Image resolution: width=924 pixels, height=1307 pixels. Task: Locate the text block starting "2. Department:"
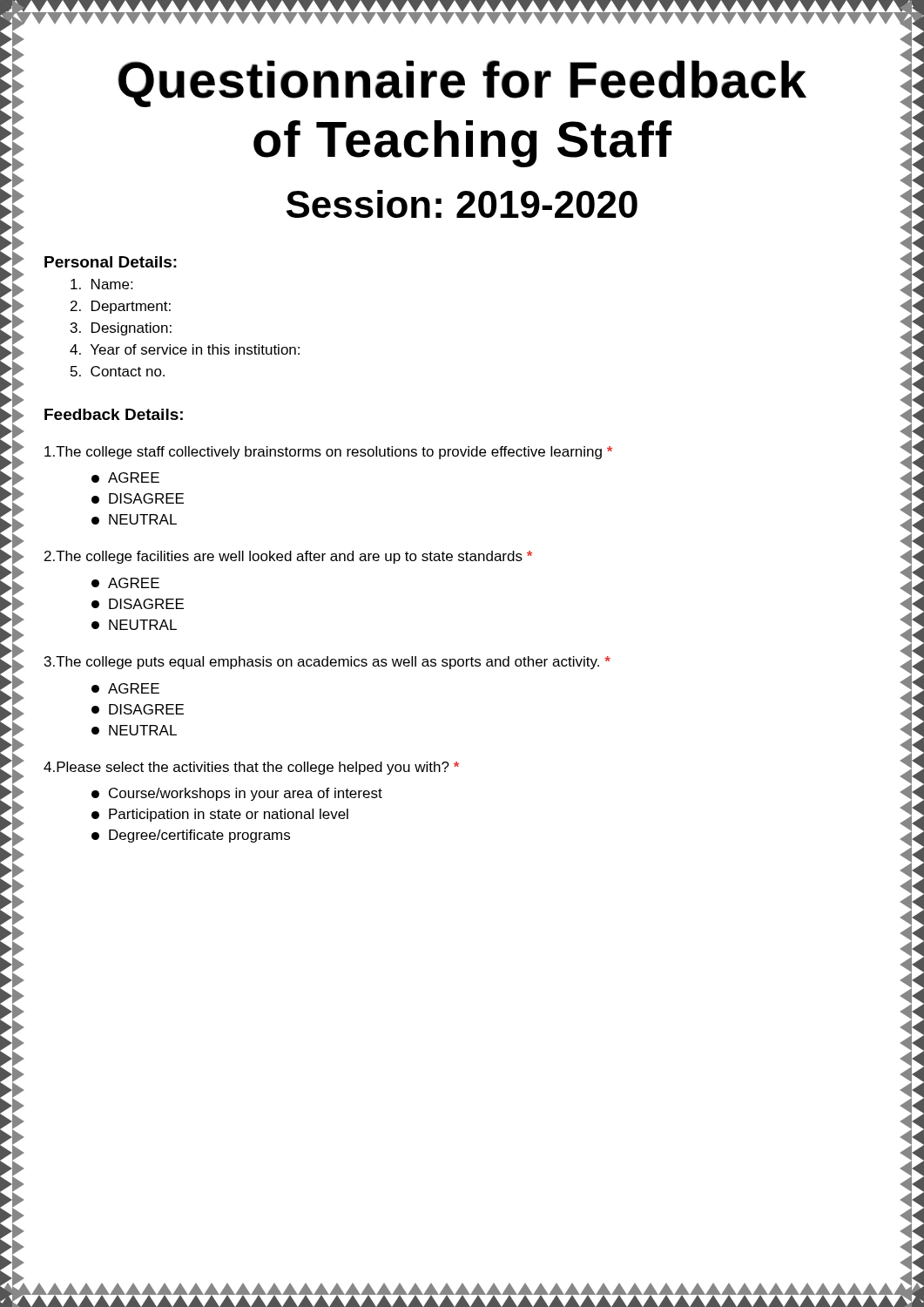[x=121, y=306]
